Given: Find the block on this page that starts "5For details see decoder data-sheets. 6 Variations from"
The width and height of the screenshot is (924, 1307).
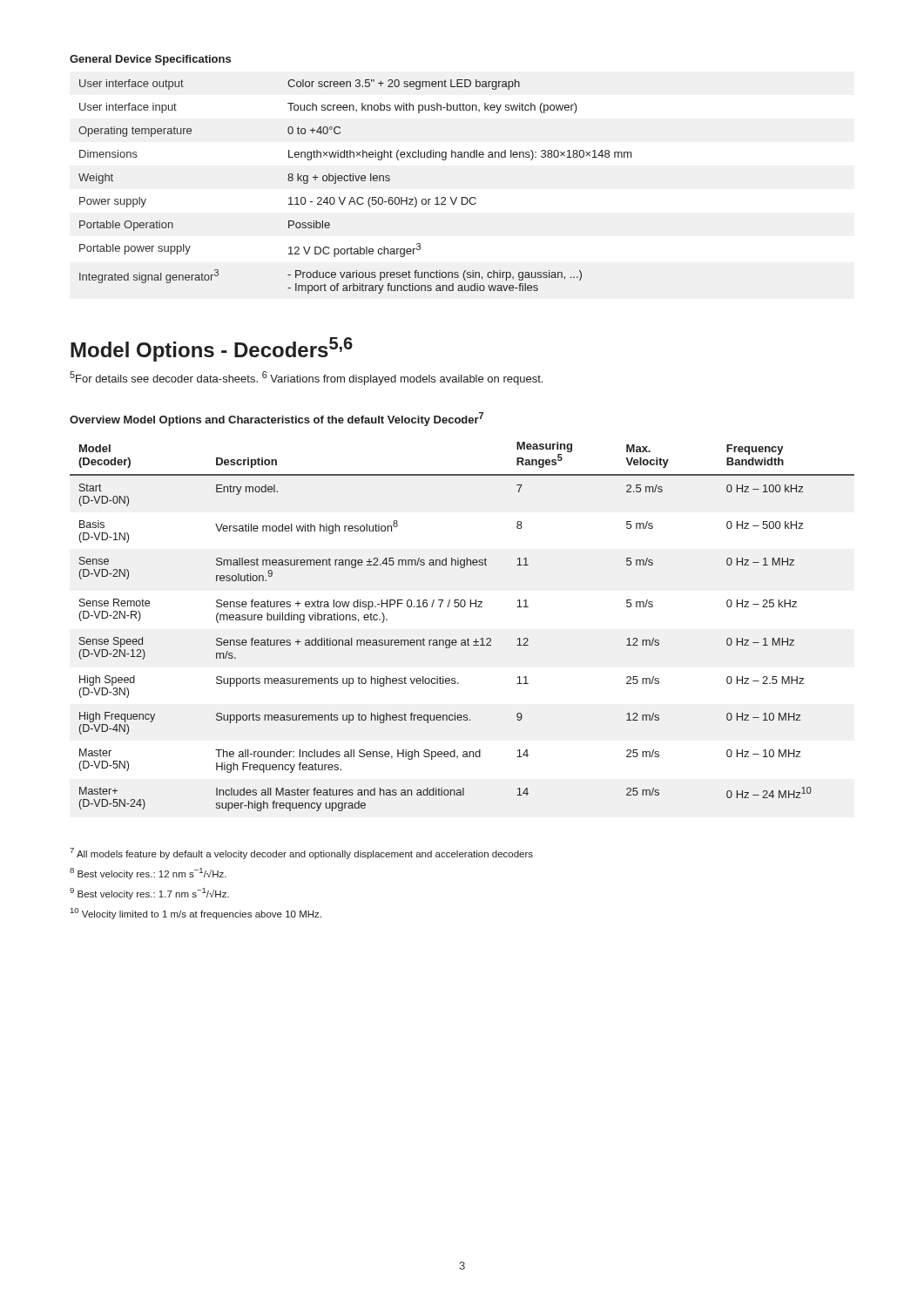Looking at the screenshot, I should tap(307, 378).
